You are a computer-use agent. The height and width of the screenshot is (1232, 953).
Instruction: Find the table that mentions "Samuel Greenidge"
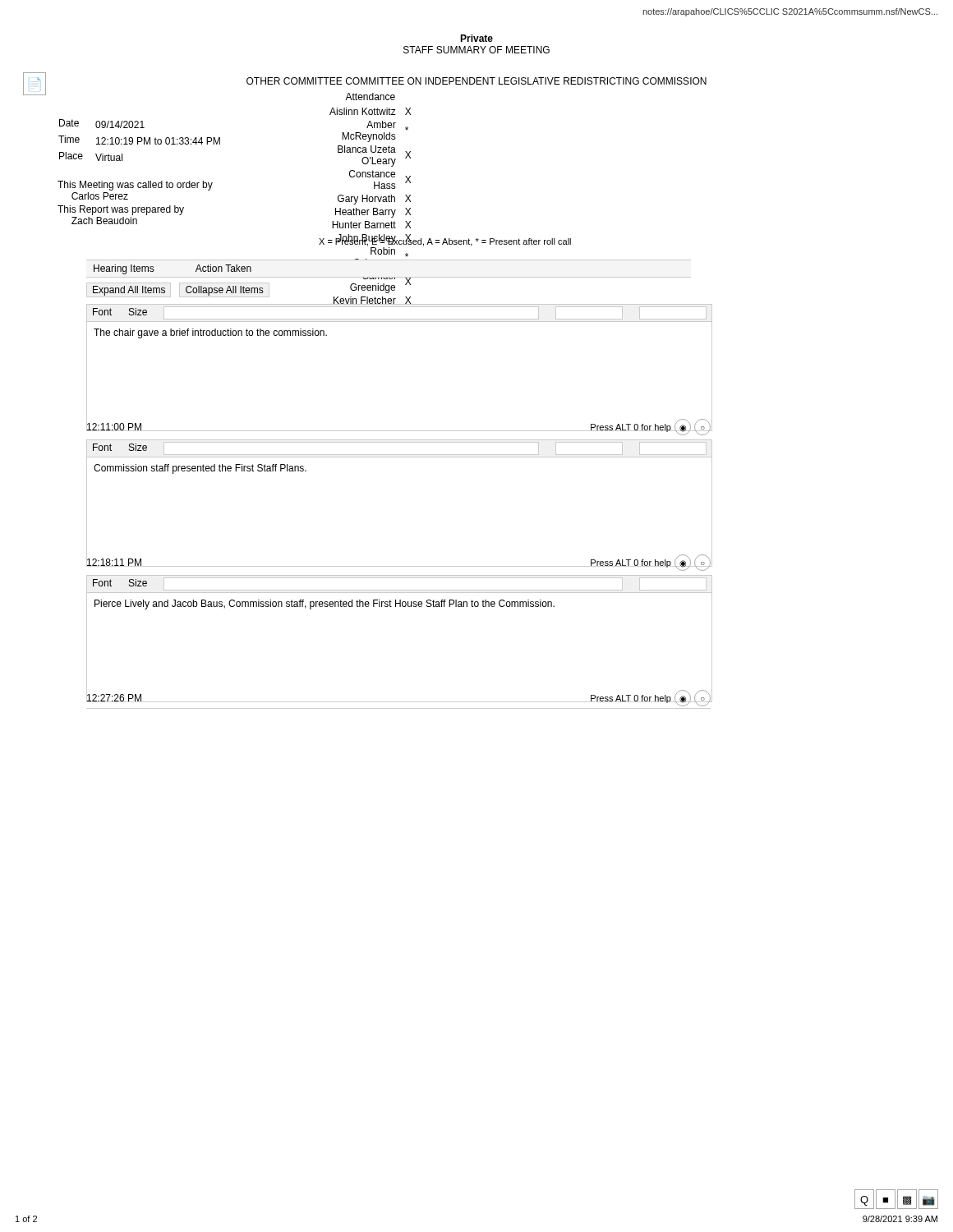click(x=370, y=205)
